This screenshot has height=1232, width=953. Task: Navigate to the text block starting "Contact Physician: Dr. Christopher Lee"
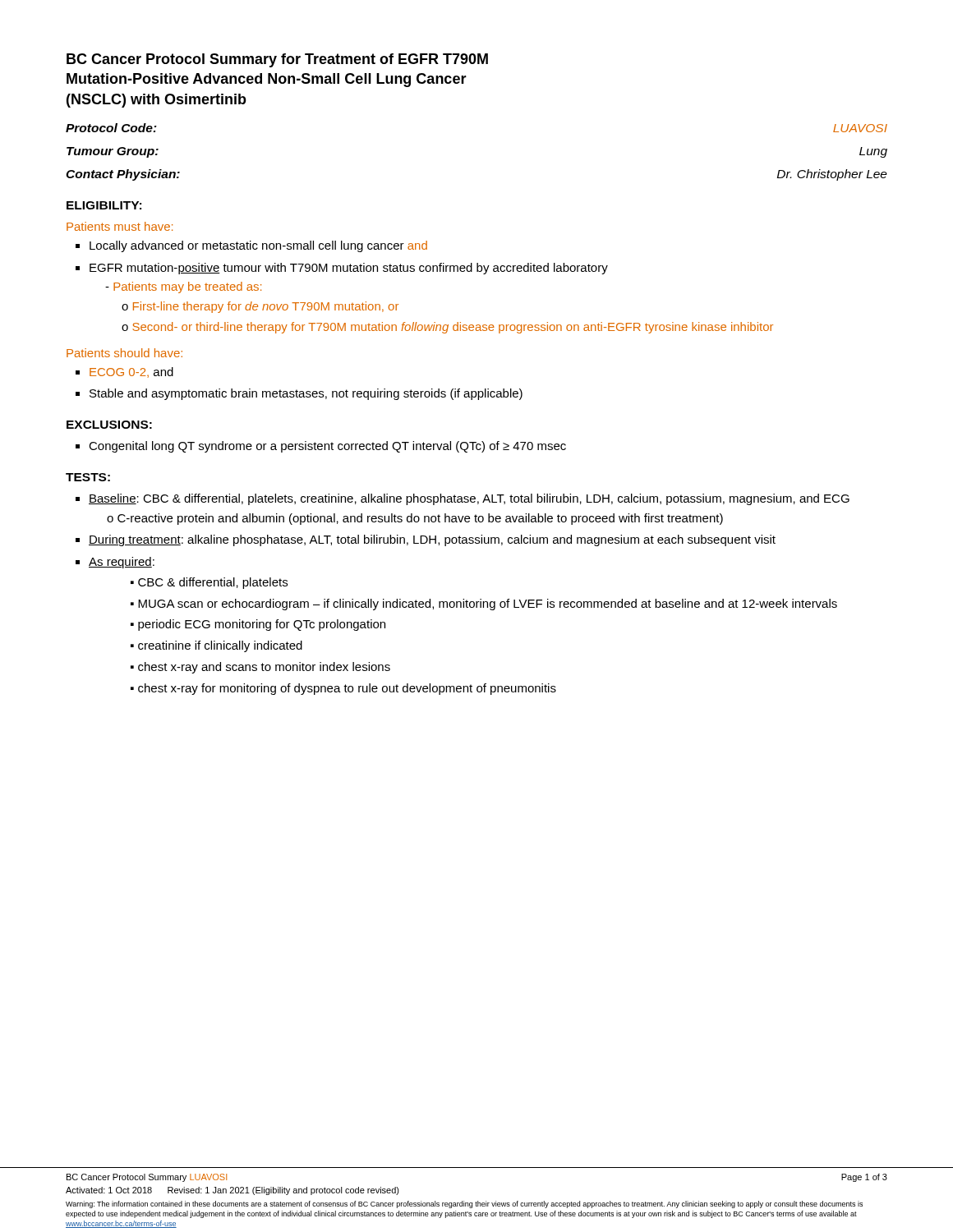tap(111, 175)
